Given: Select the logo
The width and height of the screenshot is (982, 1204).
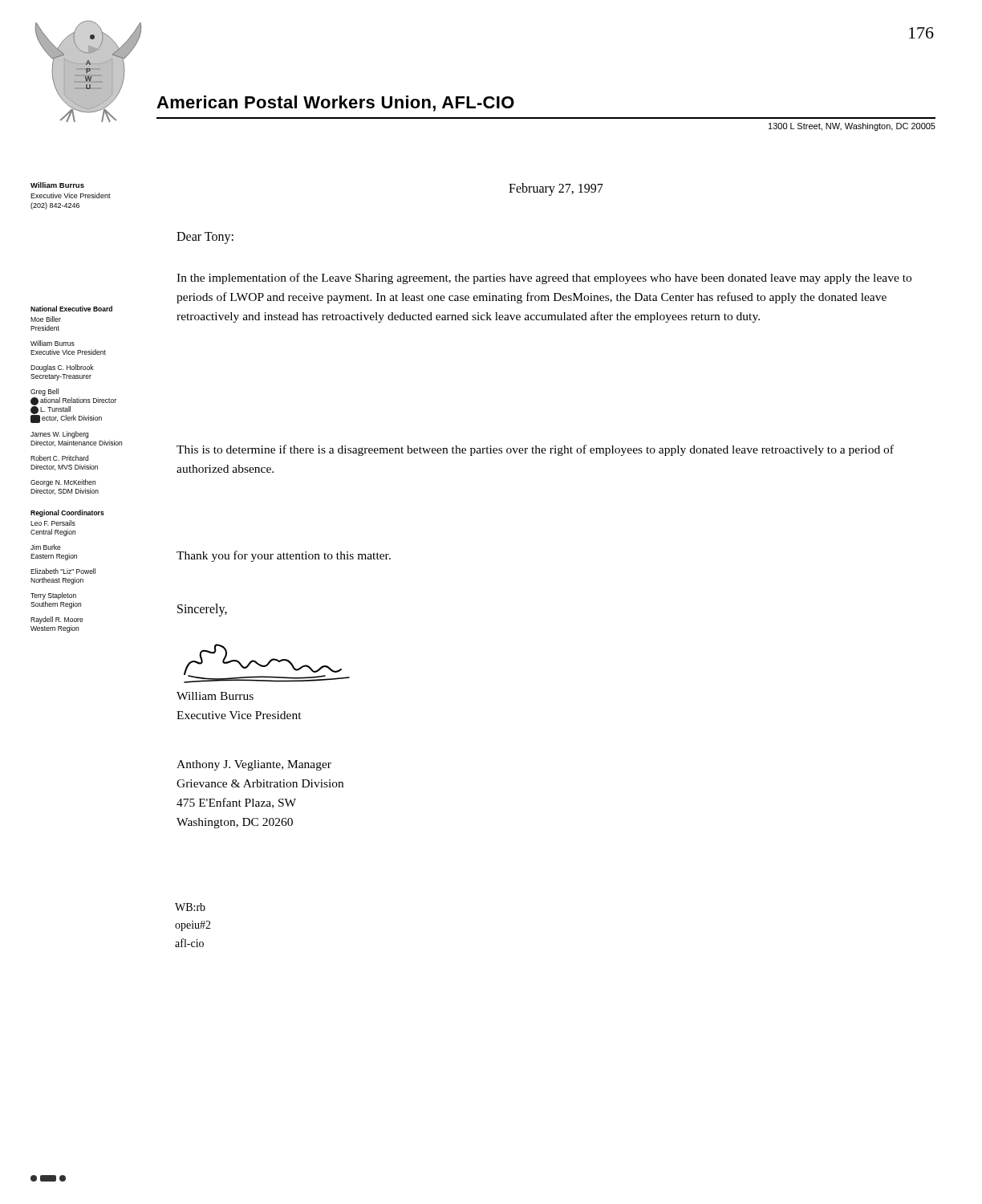Looking at the screenshot, I should click(90, 73).
